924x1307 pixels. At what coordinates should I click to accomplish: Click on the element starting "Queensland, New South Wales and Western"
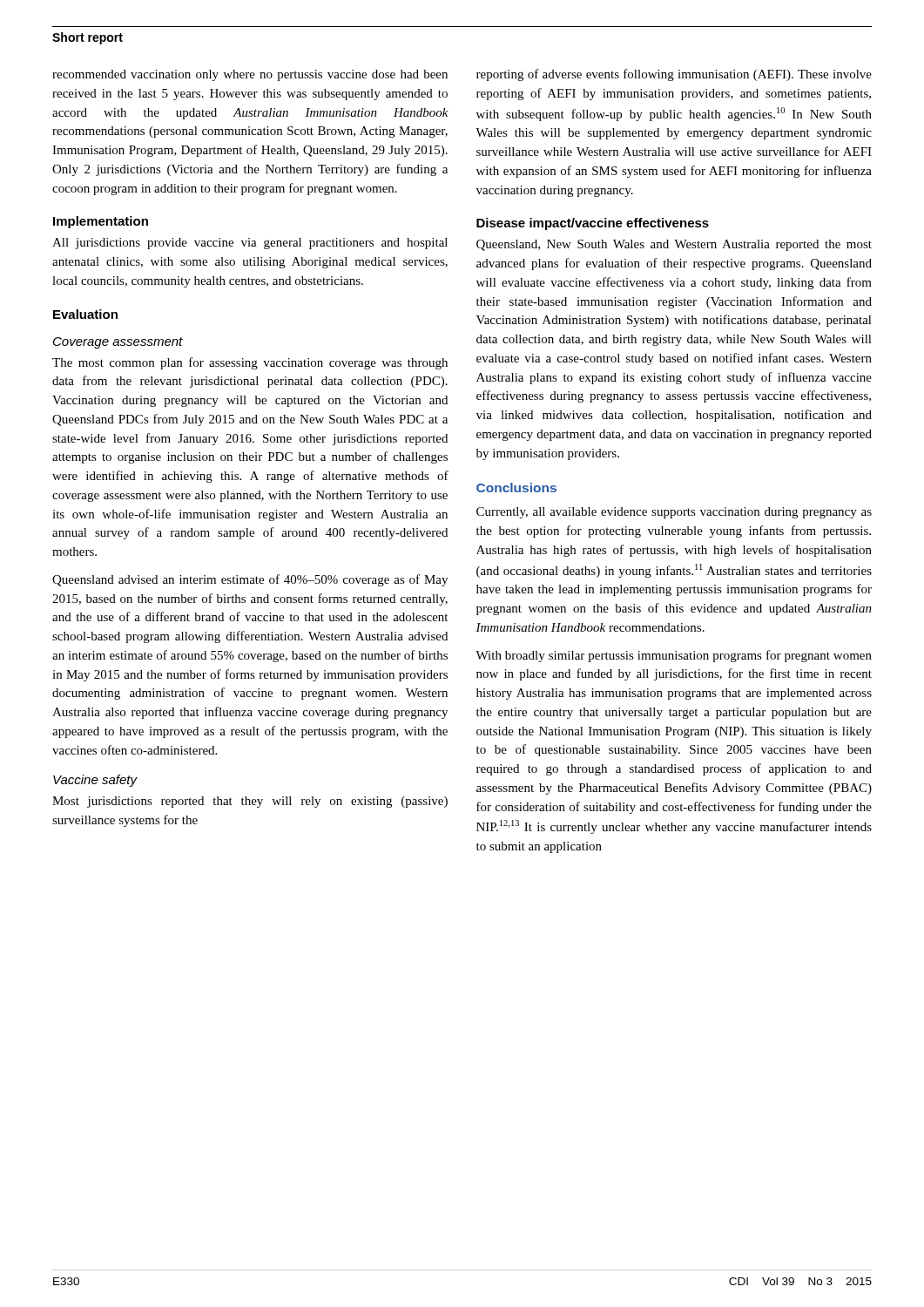674,348
